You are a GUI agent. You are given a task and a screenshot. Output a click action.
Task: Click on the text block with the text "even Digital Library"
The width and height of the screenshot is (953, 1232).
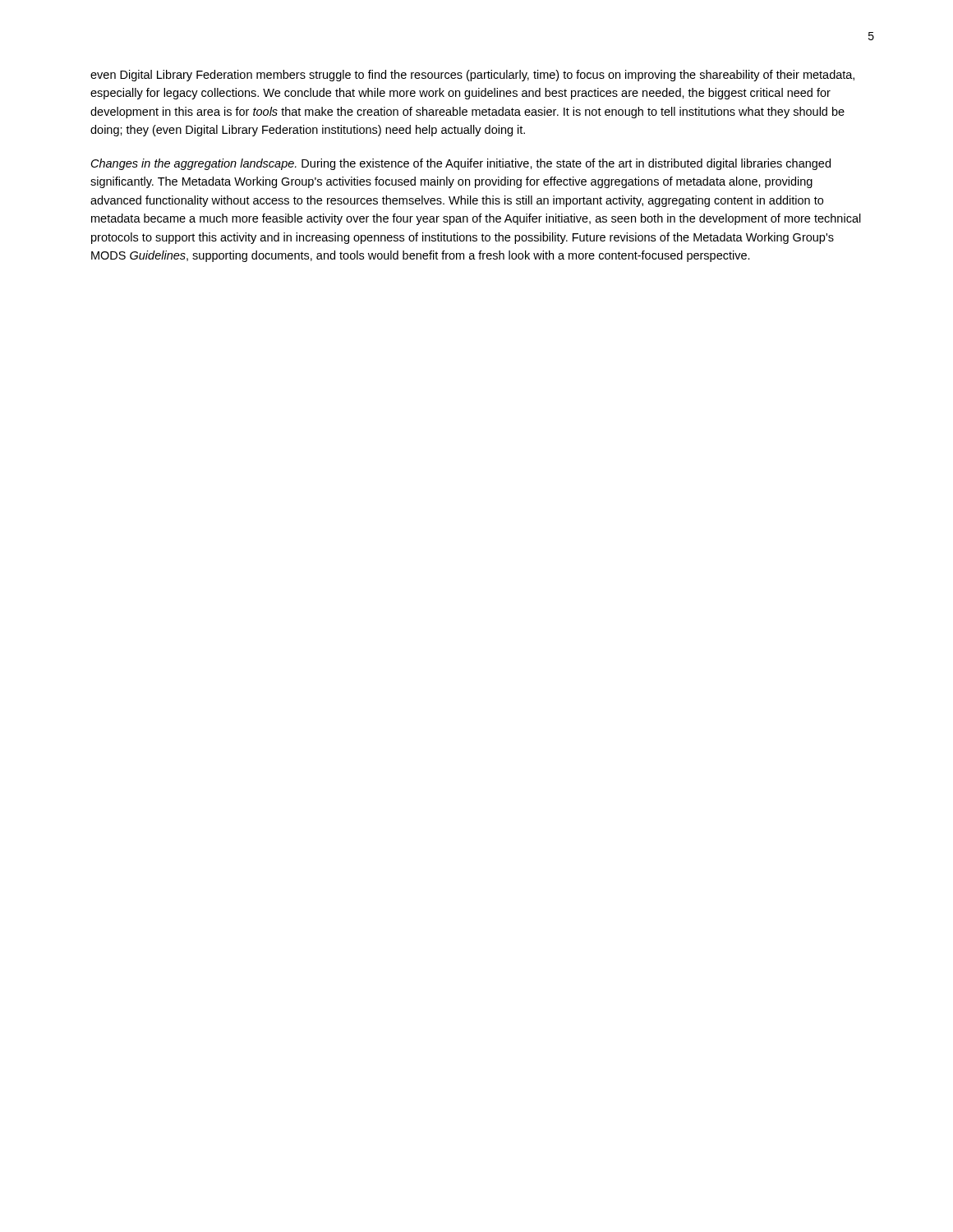(476, 103)
